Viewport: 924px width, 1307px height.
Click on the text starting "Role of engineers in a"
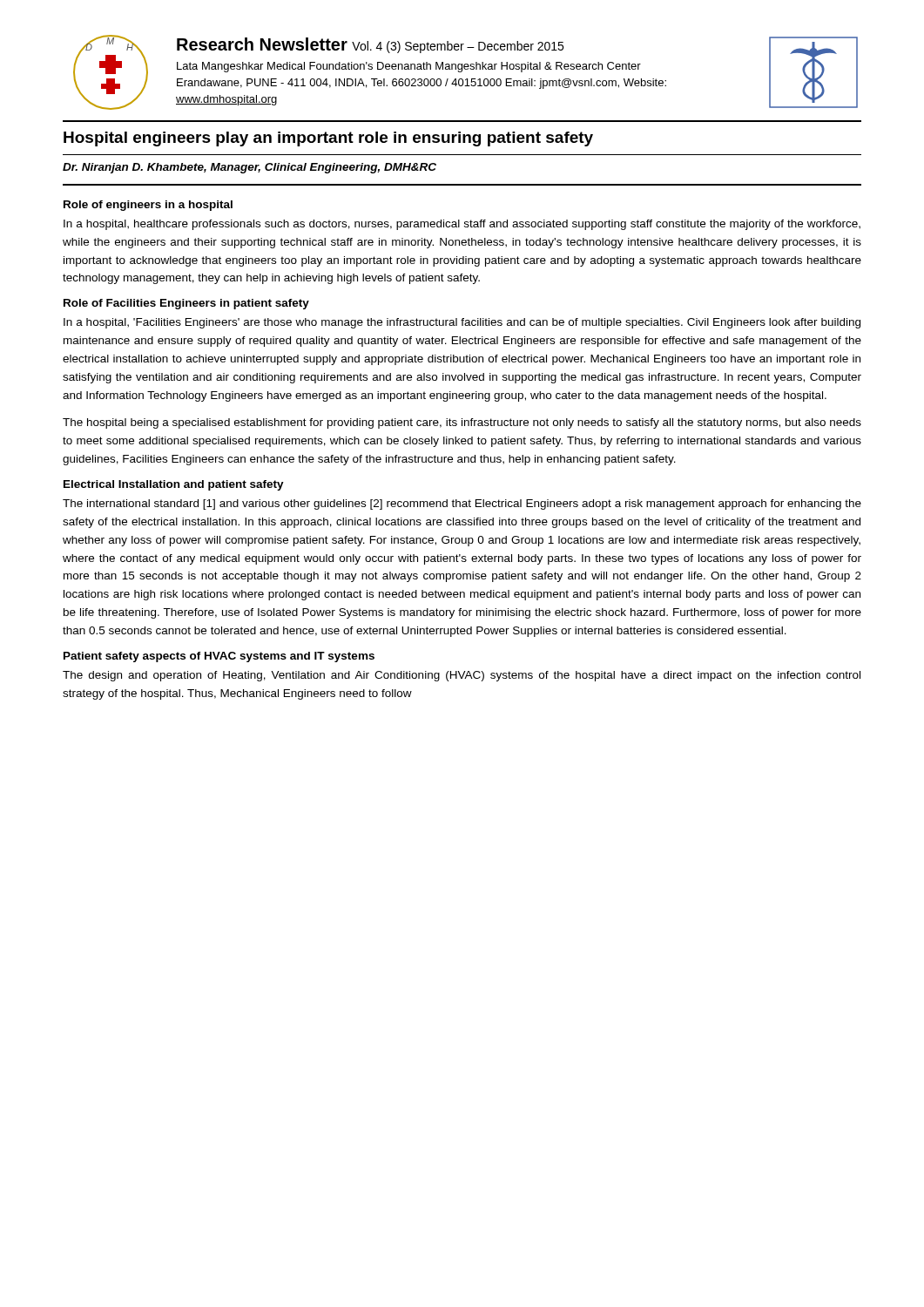click(x=148, y=204)
